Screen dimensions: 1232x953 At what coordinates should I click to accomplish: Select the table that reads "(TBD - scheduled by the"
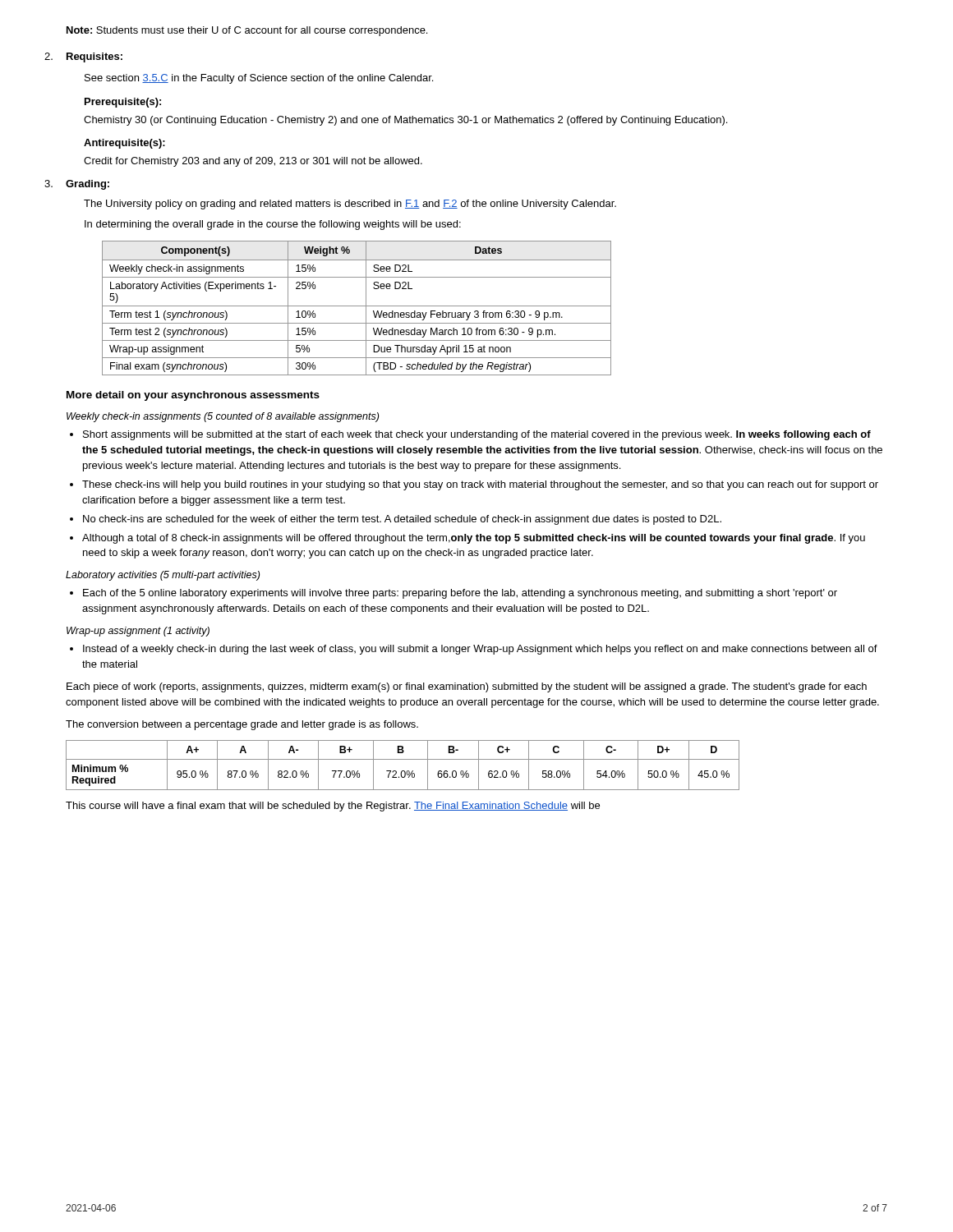click(486, 308)
